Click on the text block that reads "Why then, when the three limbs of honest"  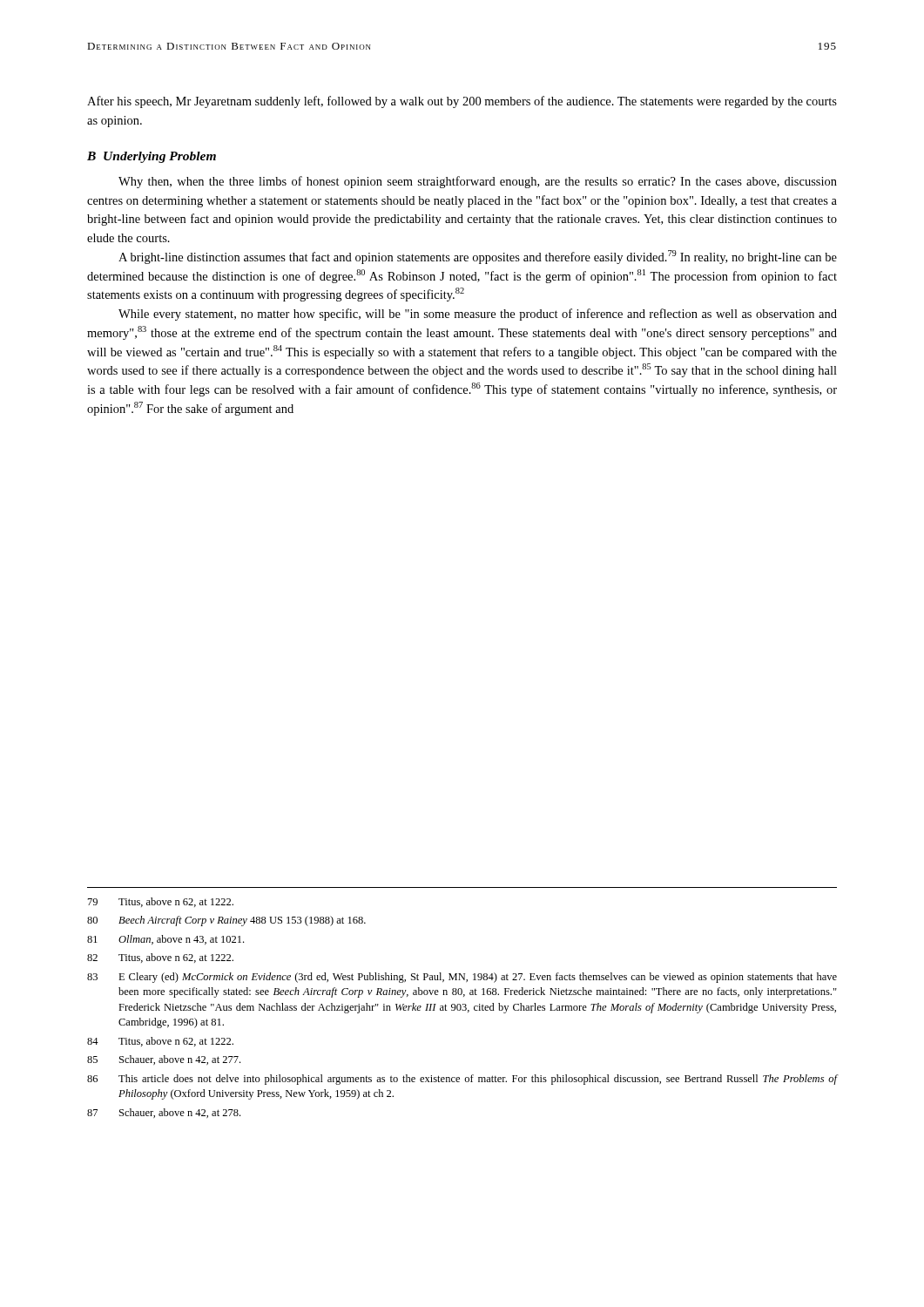(x=462, y=210)
